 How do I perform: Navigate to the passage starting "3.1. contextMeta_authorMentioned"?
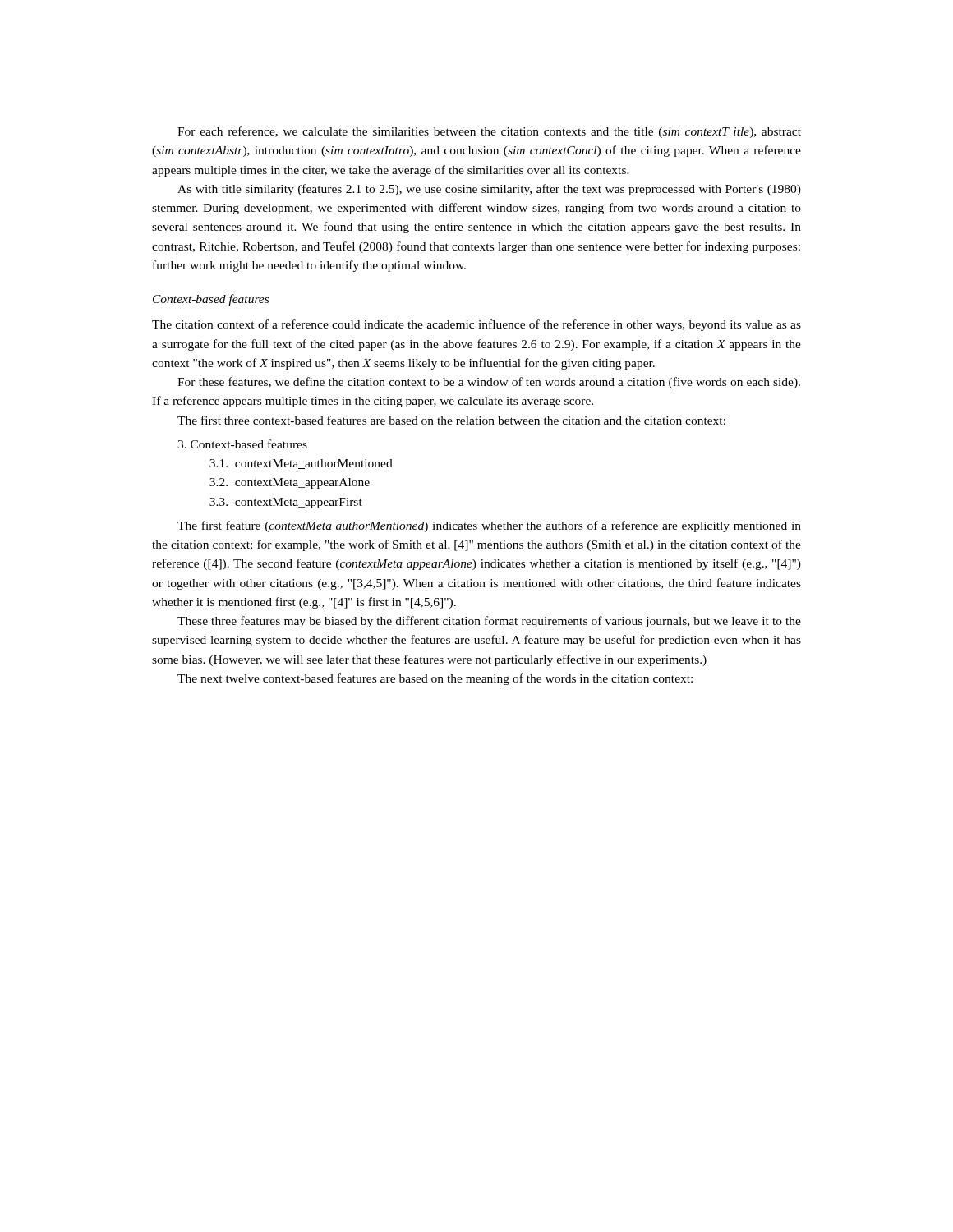coord(301,463)
